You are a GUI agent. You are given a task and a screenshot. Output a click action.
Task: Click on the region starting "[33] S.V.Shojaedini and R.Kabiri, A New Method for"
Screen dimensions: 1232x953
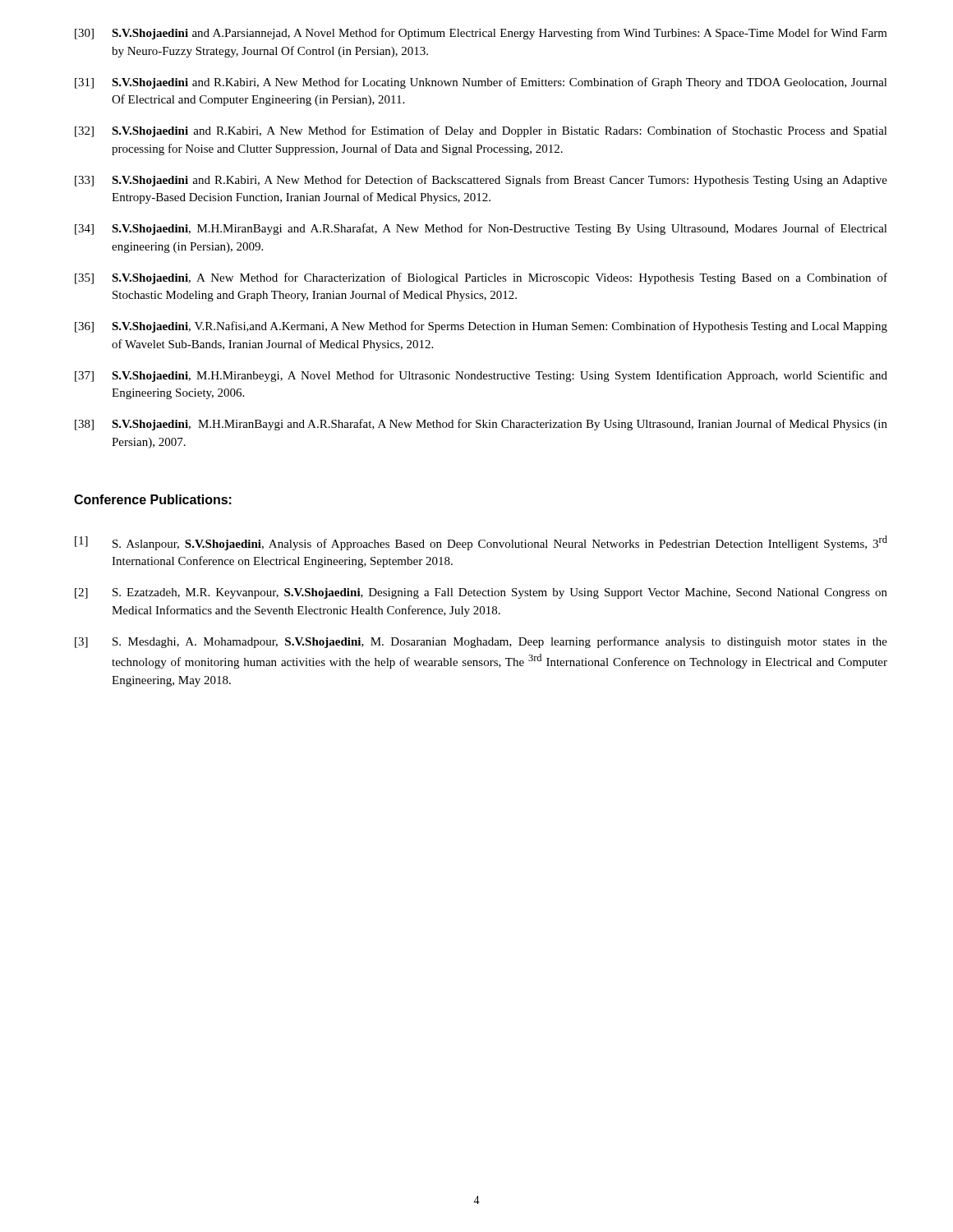click(481, 189)
